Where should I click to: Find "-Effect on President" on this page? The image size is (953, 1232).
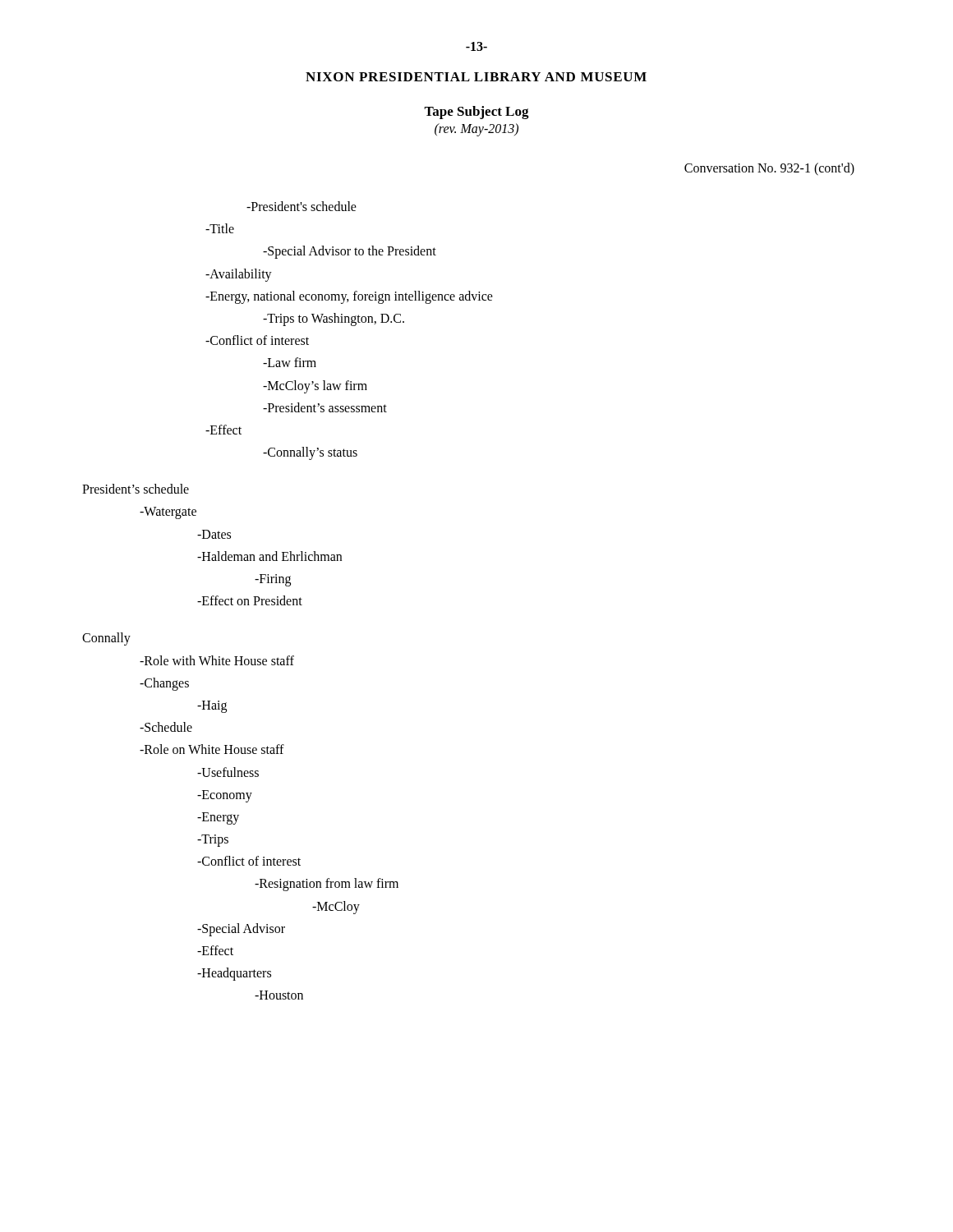click(x=250, y=601)
